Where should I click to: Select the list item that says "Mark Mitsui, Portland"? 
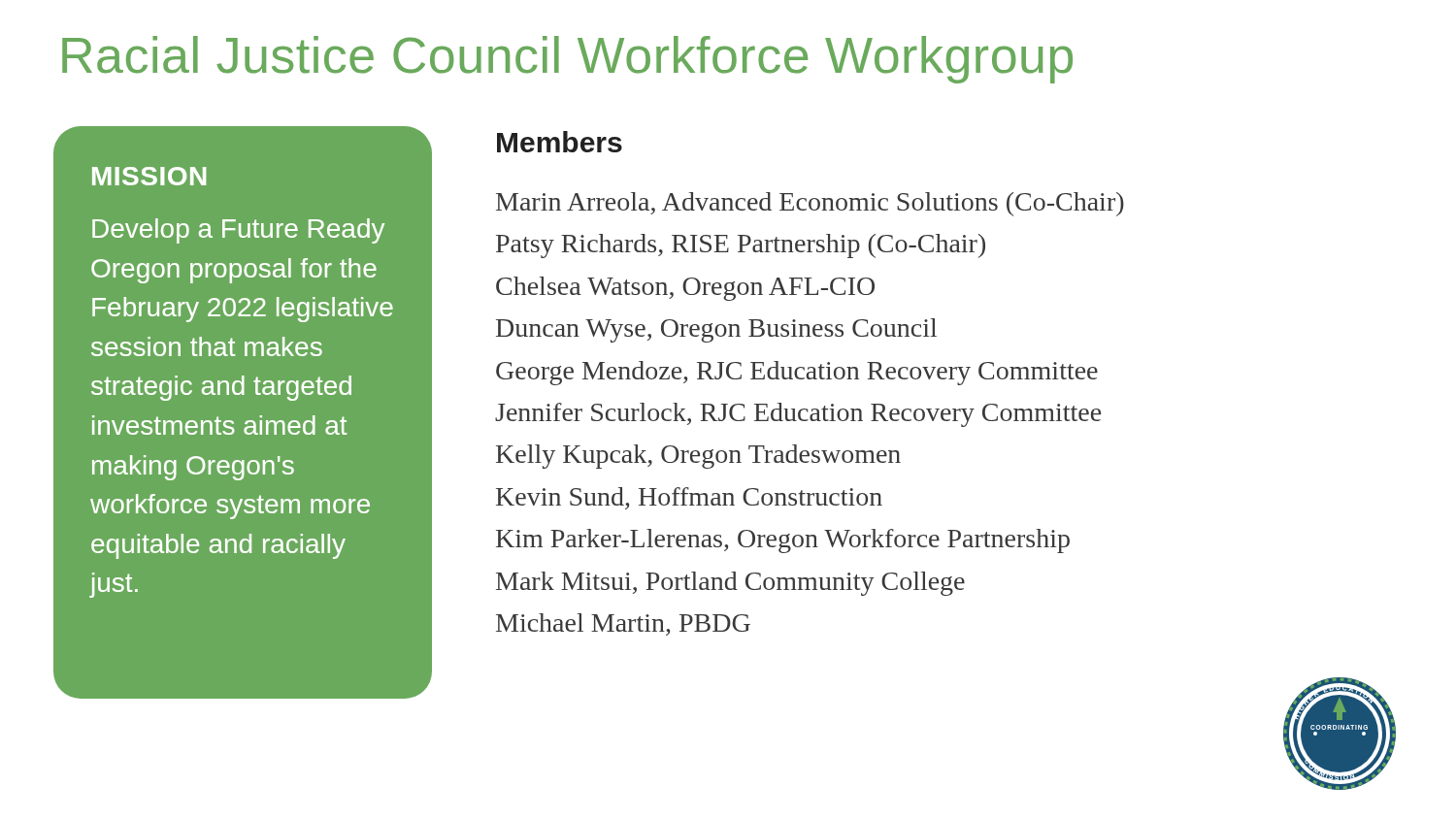[x=730, y=580]
